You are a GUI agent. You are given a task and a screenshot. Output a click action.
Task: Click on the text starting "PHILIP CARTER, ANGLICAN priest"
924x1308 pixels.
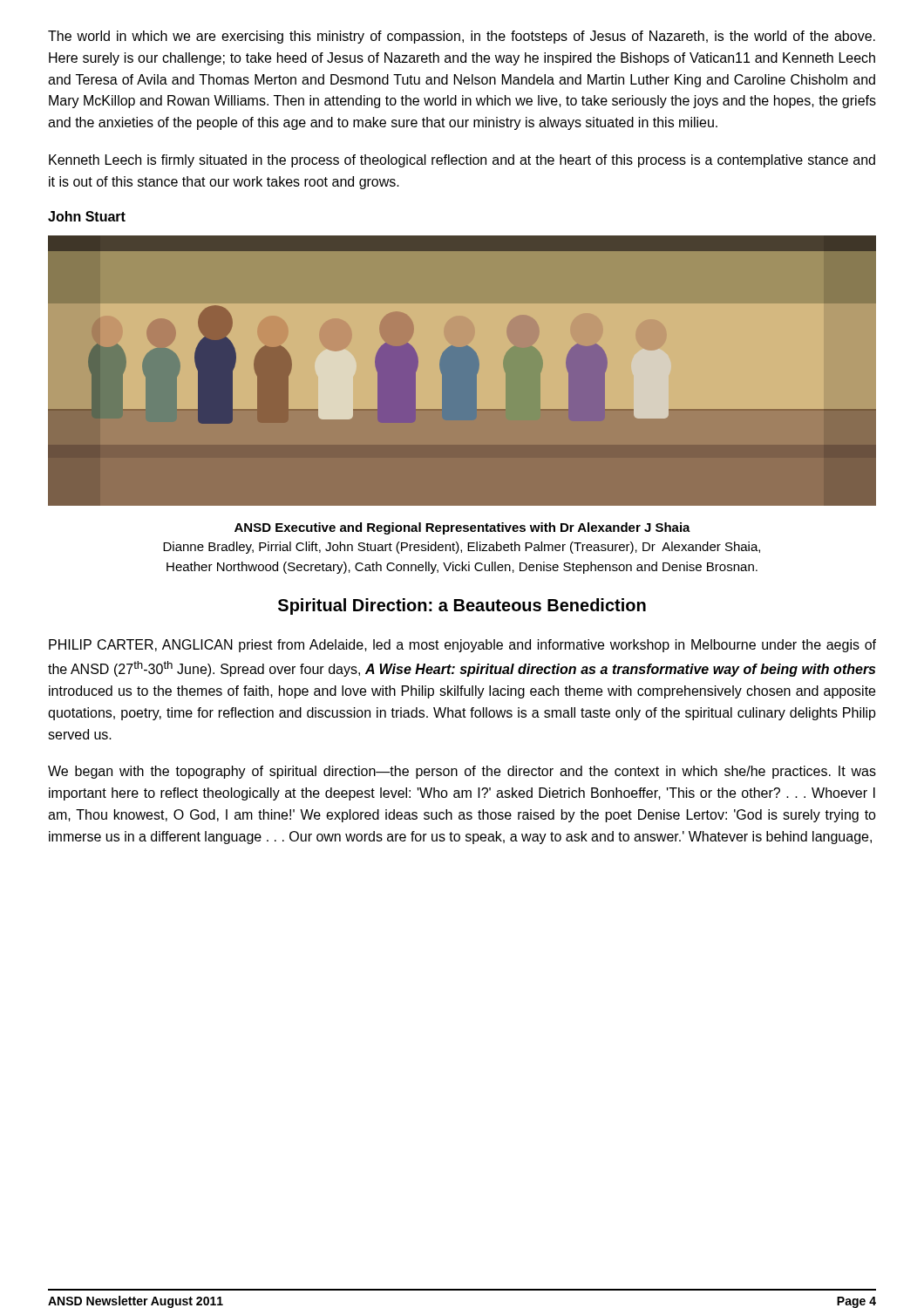point(462,690)
